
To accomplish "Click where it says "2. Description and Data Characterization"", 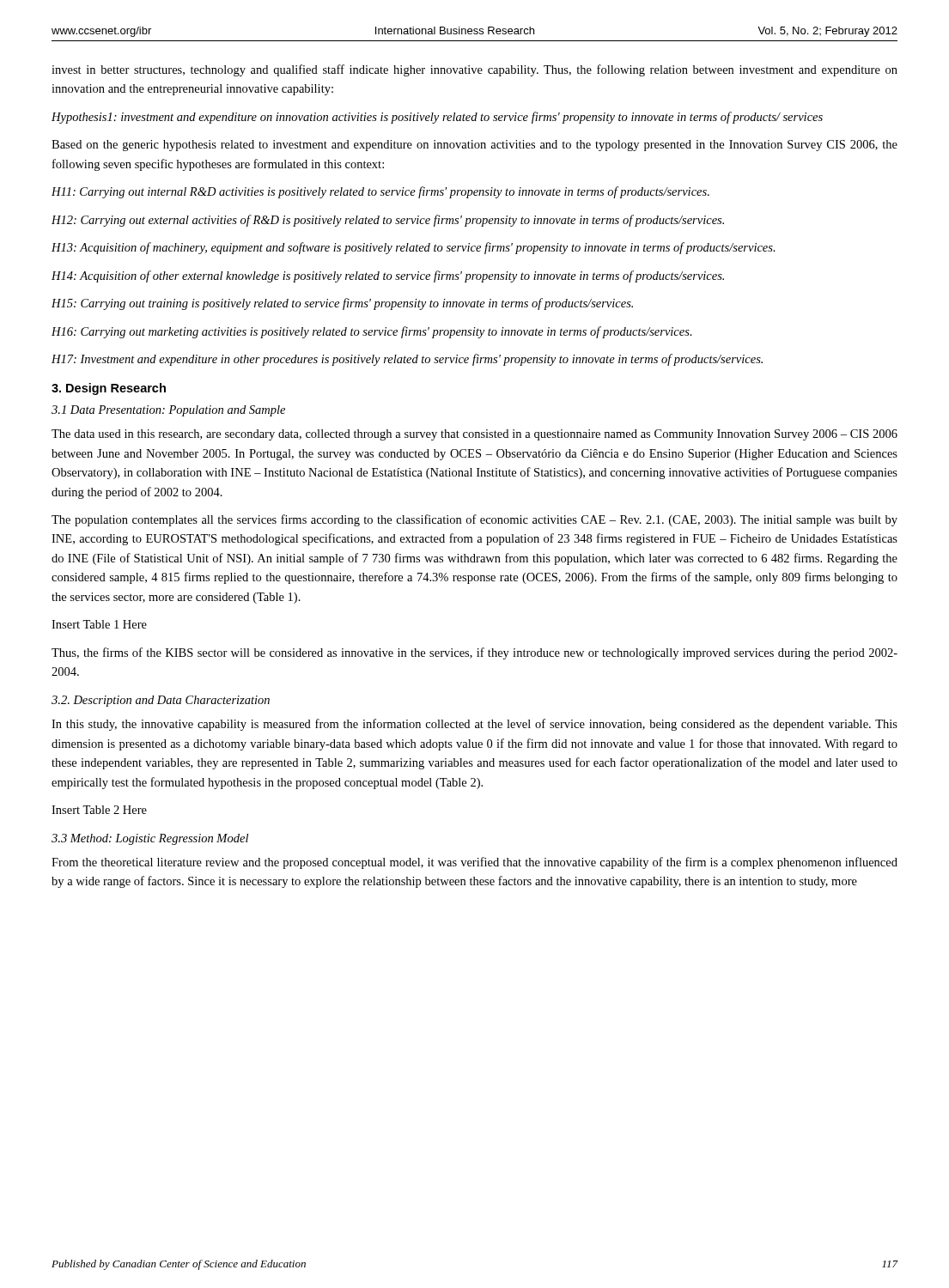I will [161, 700].
